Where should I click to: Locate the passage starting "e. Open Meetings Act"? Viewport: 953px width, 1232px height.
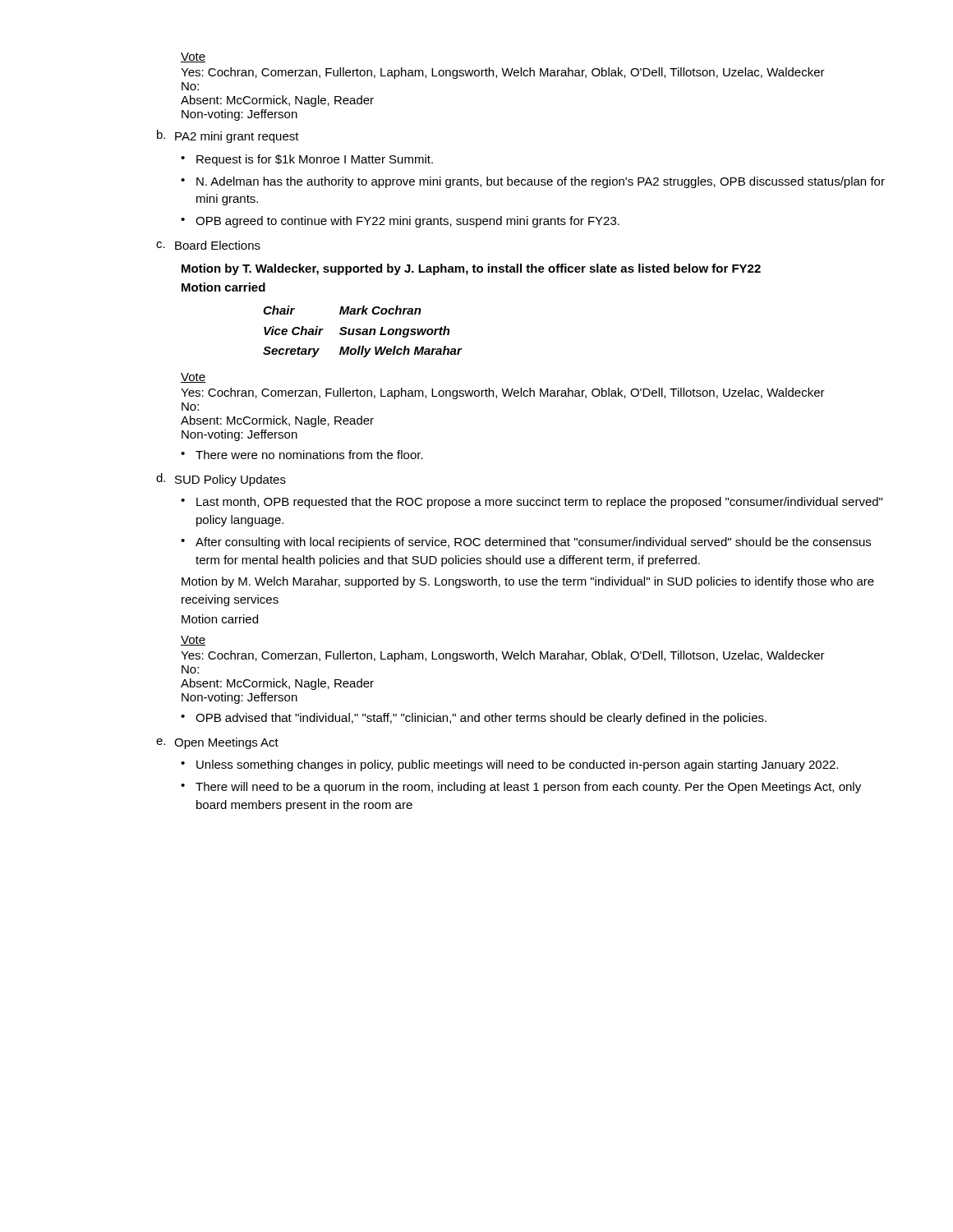click(217, 742)
